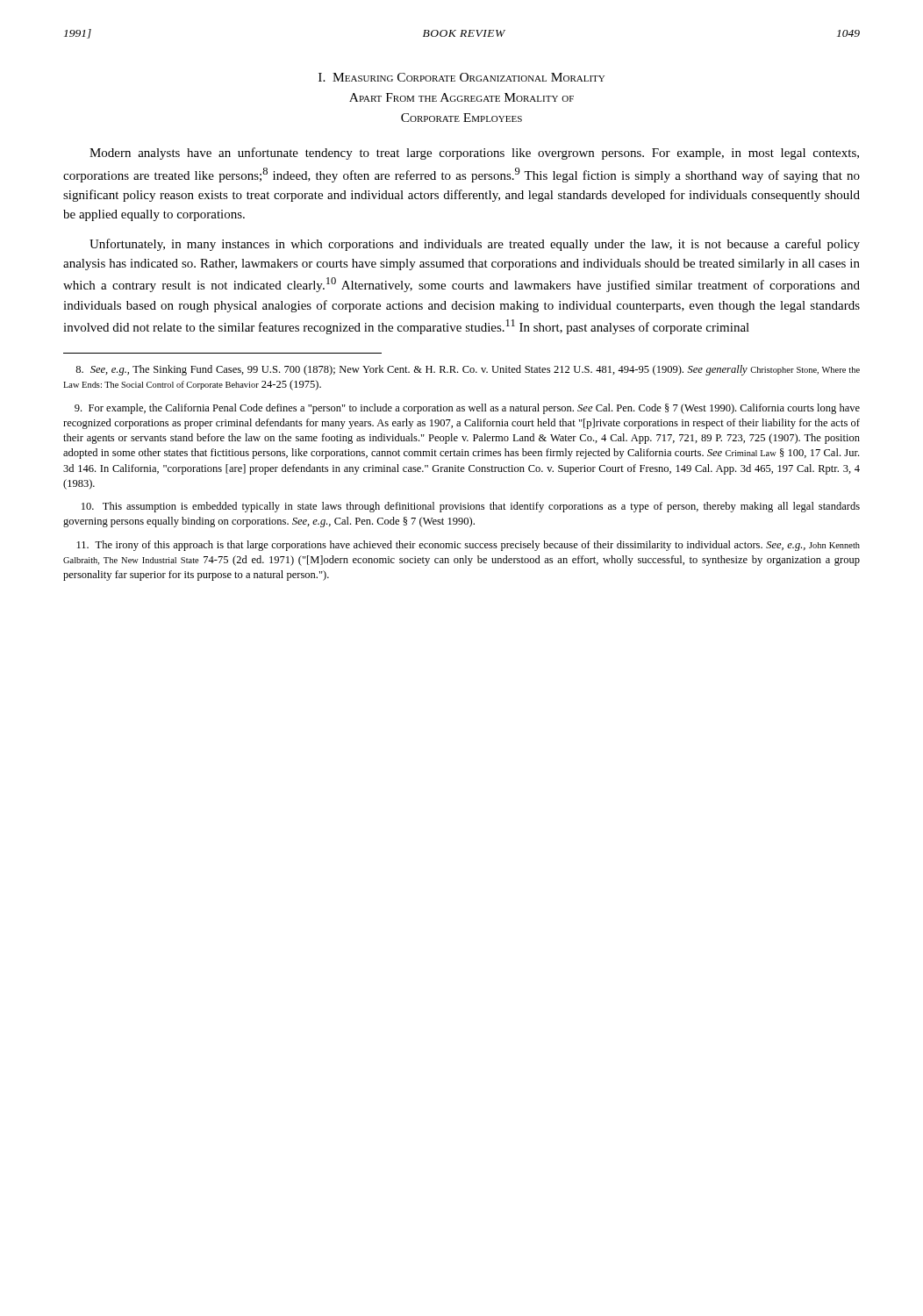The image size is (923, 1316).
Task: Select the text starting "I. Measuring Corporate"
Action: click(x=462, y=97)
